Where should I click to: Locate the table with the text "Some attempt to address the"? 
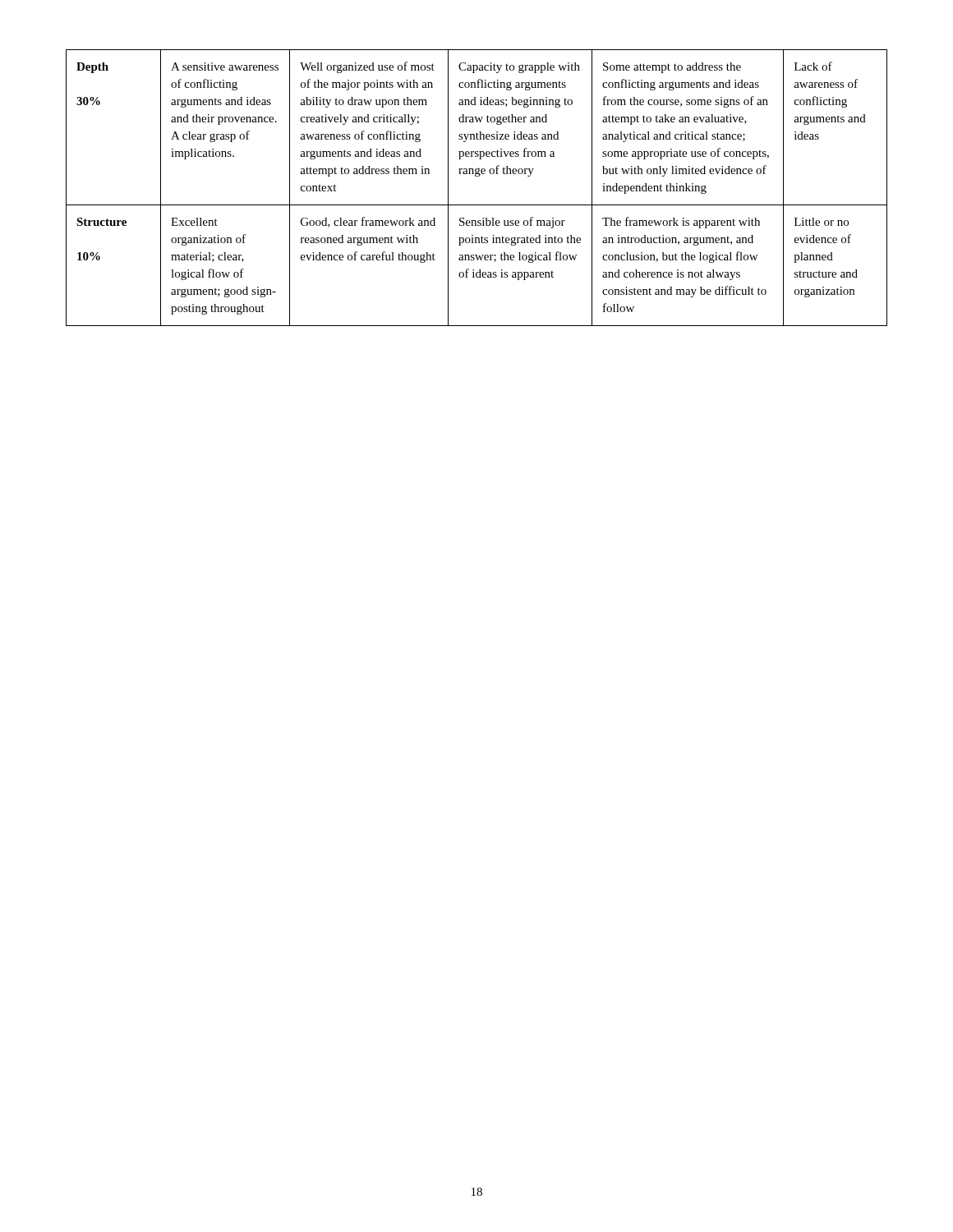coord(476,188)
